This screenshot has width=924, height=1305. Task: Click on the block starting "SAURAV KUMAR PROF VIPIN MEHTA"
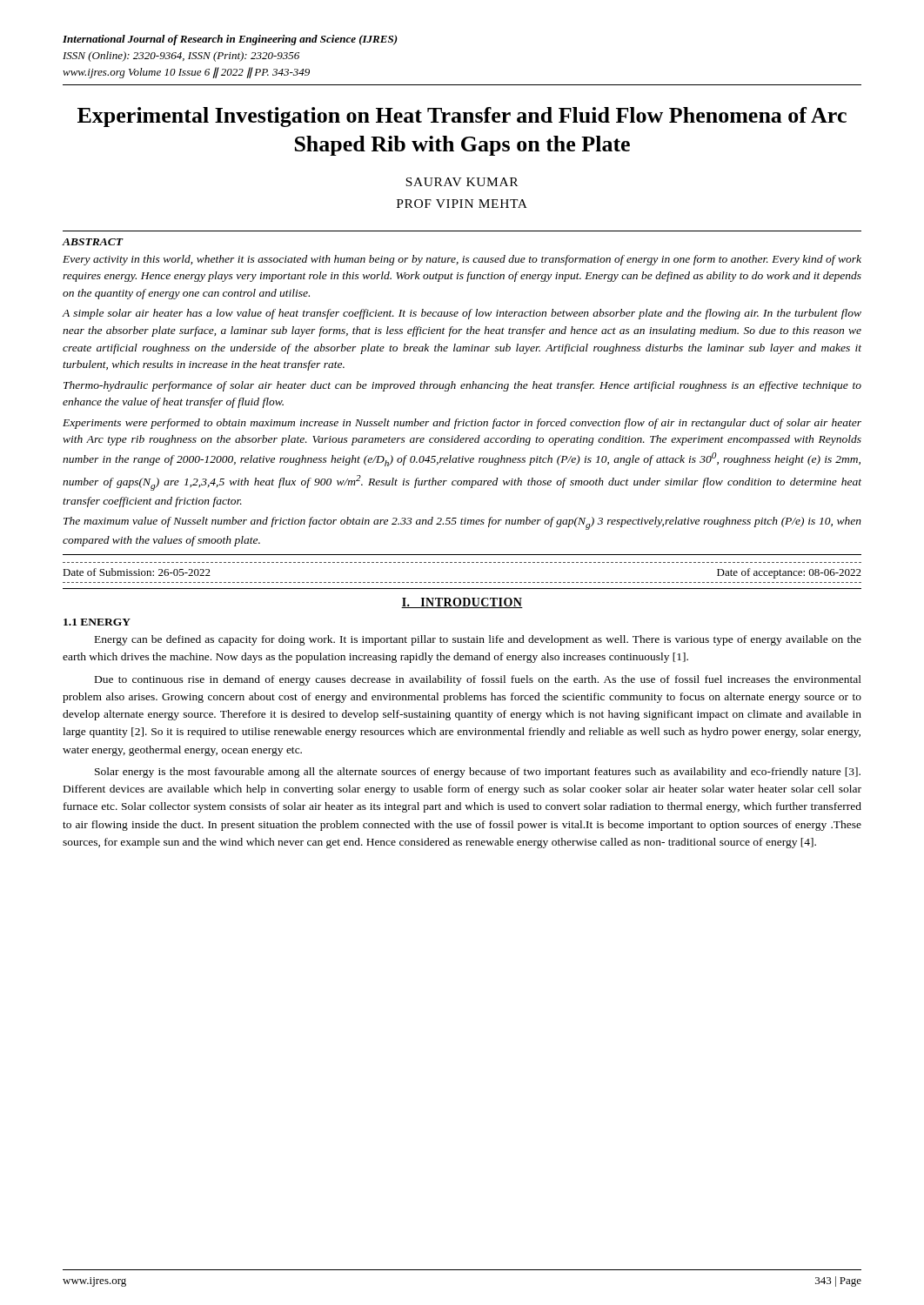[x=462, y=192]
